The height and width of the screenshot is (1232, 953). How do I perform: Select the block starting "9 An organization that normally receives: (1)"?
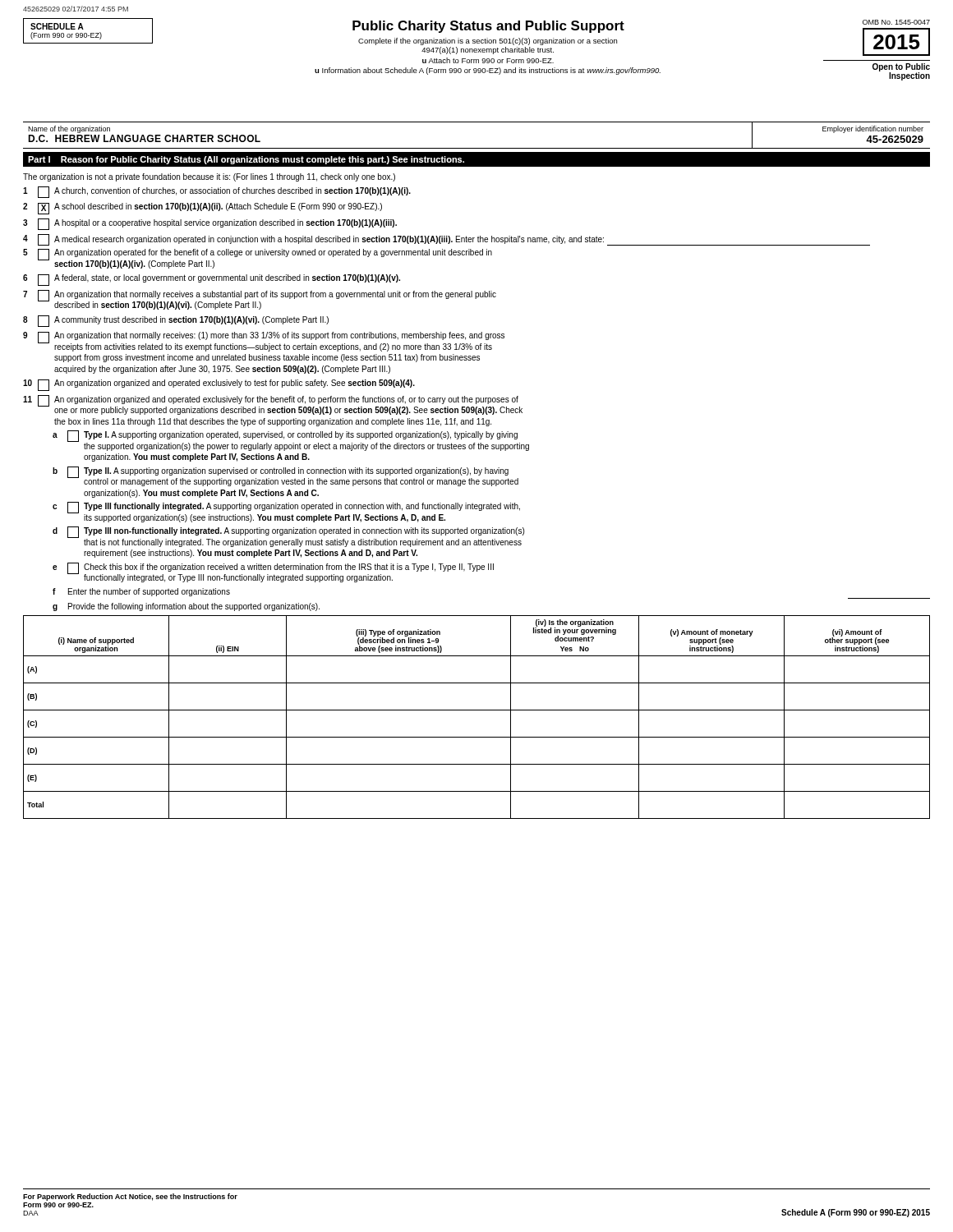tap(264, 352)
